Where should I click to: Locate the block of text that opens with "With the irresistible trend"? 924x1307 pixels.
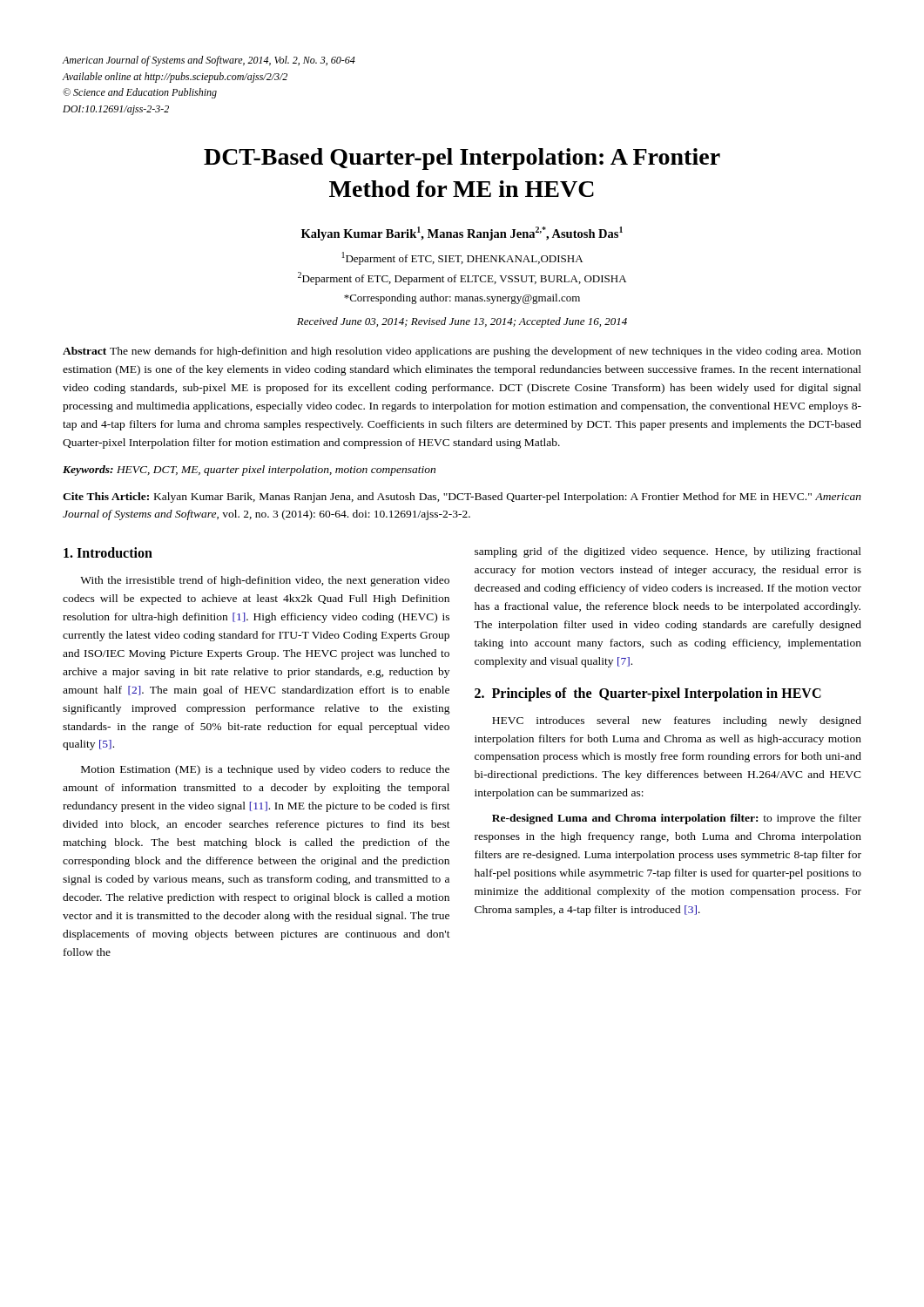[256, 767]
